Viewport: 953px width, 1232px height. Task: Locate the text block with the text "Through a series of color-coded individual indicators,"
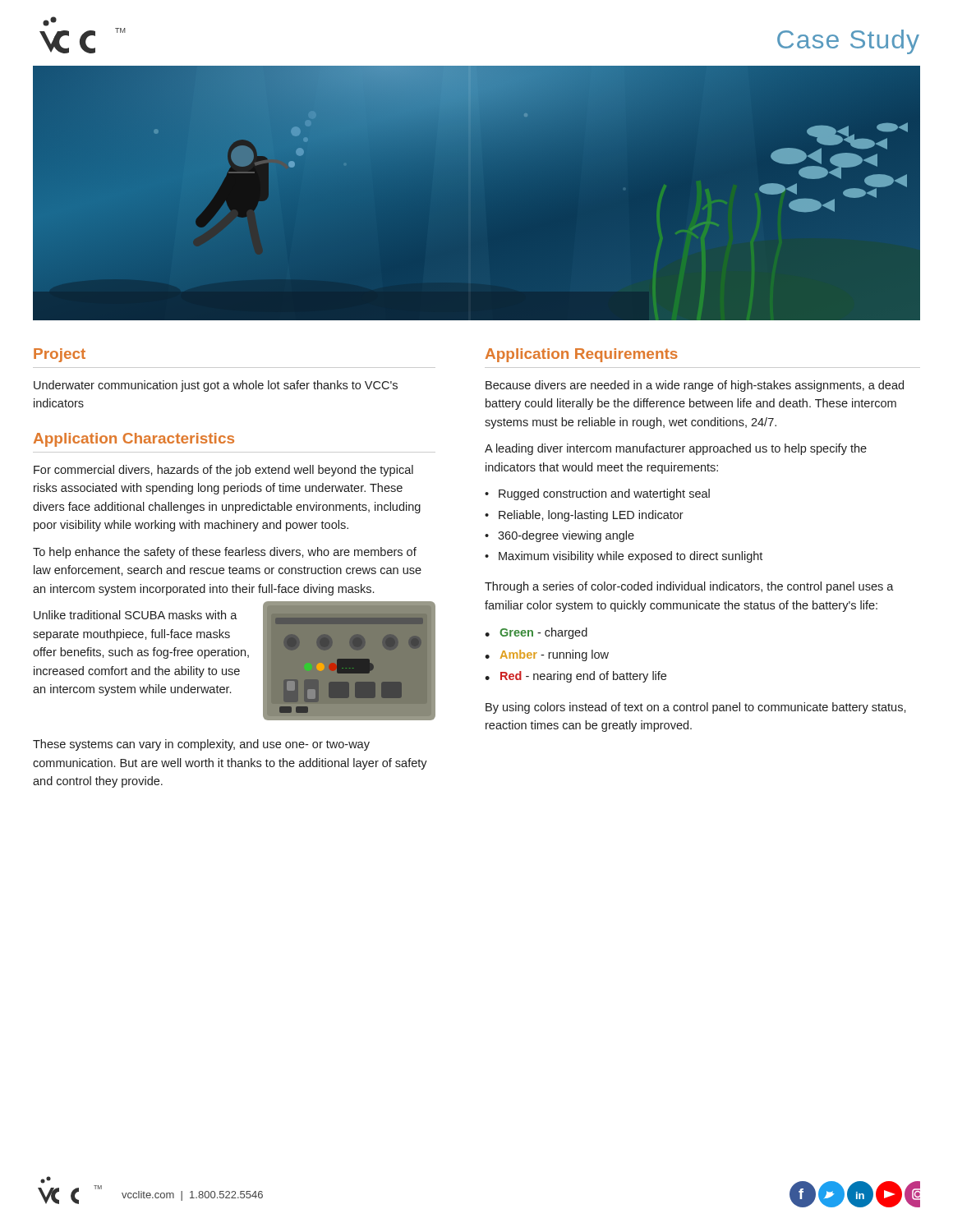pos(689,596)
